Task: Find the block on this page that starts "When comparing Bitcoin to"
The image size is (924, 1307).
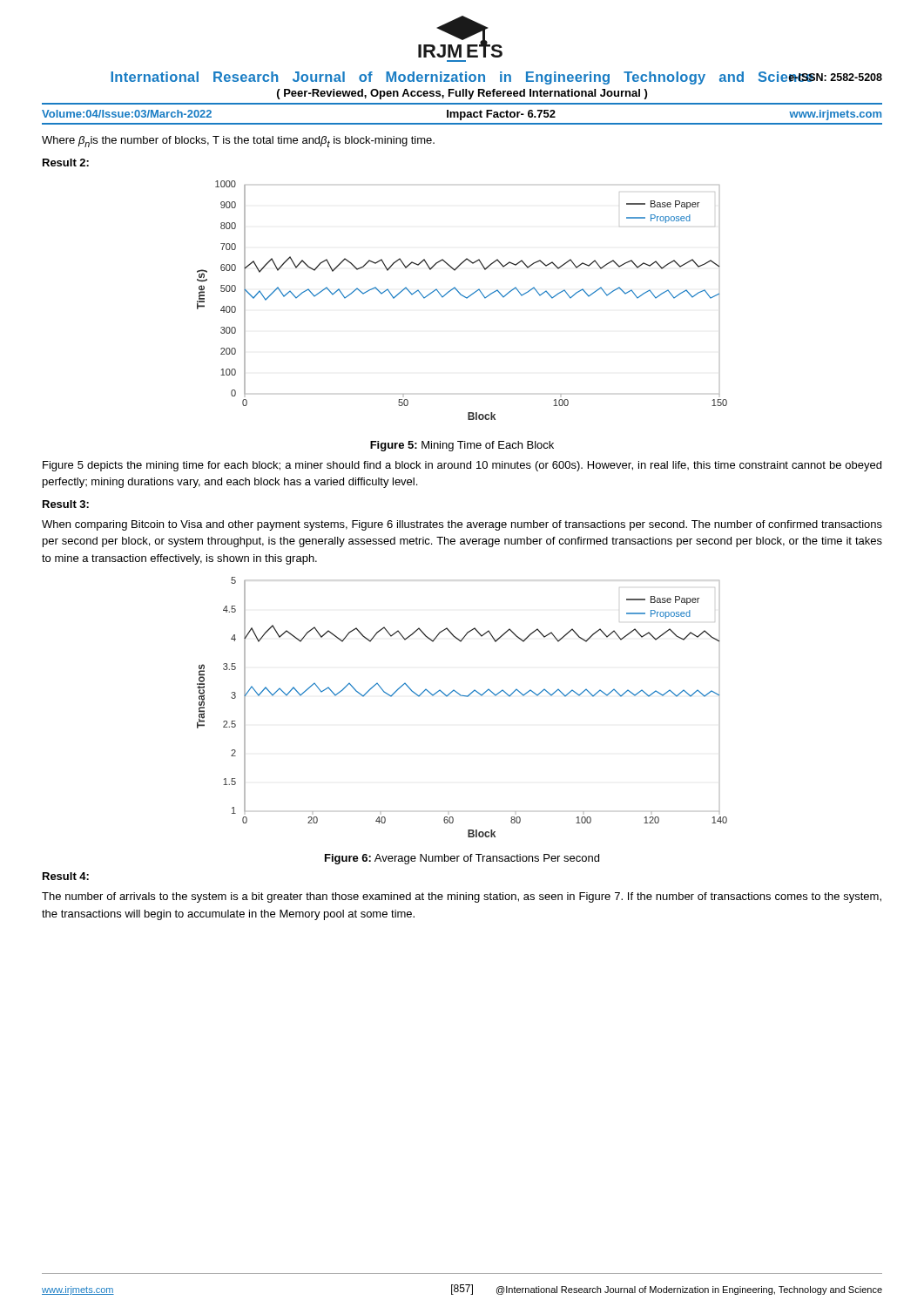Action: [x=462, y=541]
